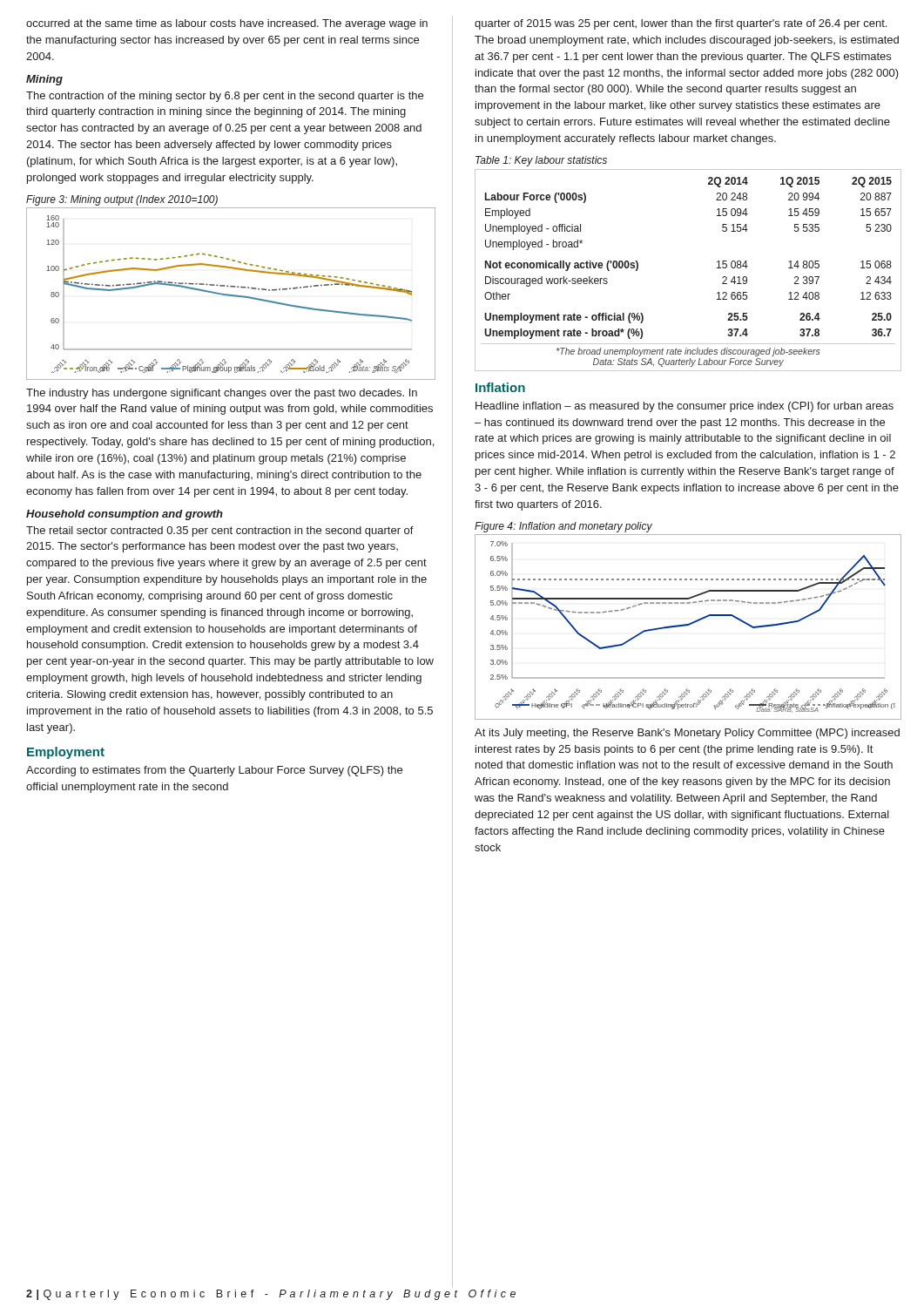
Task: Select the caption that reads "Figure 4: Inflation and monetary"
Action: 563,526
